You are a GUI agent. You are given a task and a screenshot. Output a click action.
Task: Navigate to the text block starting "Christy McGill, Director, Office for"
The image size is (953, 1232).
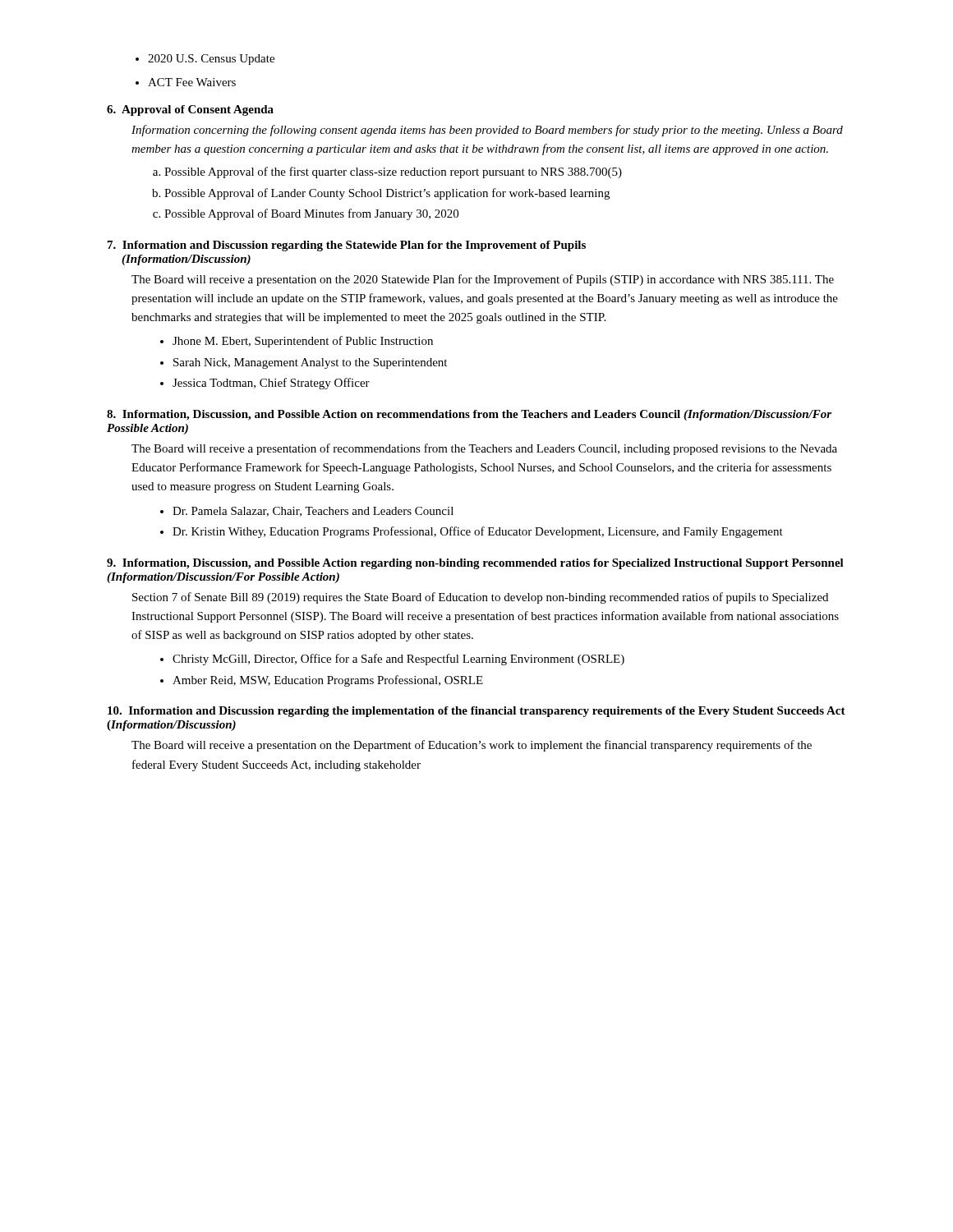pos(489,670)
